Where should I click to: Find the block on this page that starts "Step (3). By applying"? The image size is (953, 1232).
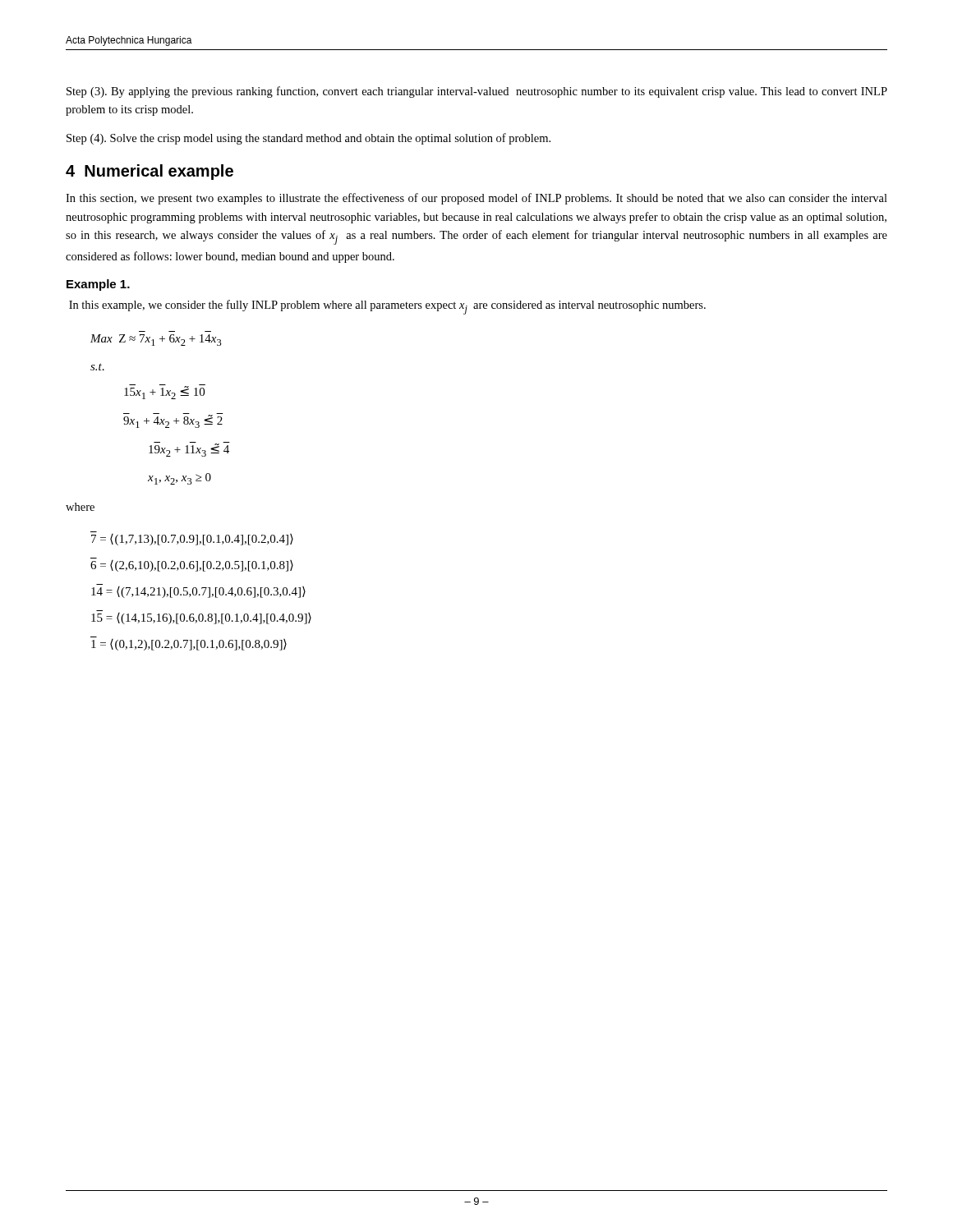pos(477,92)
